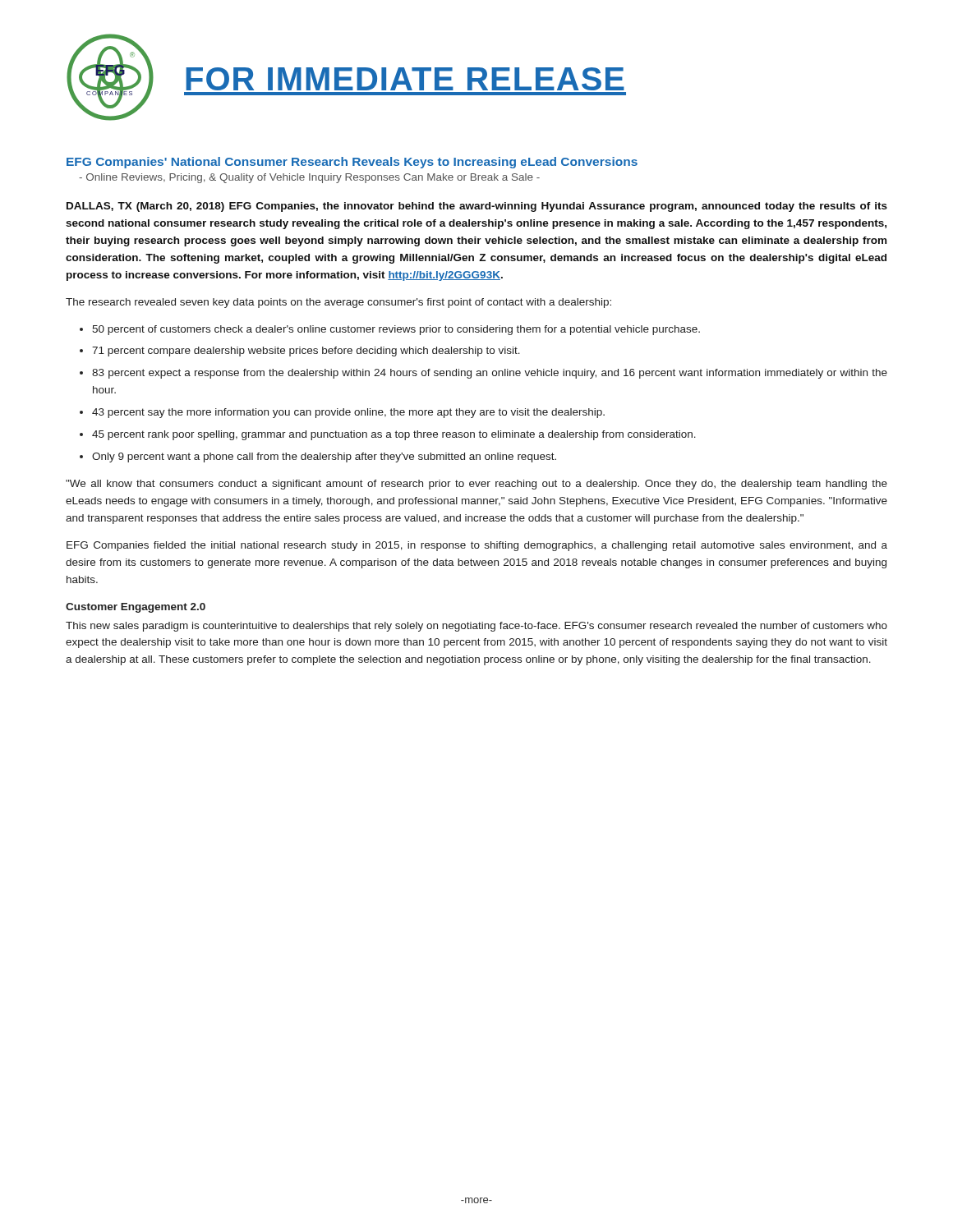
Task: Find the block starting "EFG Companies' National"
Action: point(352,161)
